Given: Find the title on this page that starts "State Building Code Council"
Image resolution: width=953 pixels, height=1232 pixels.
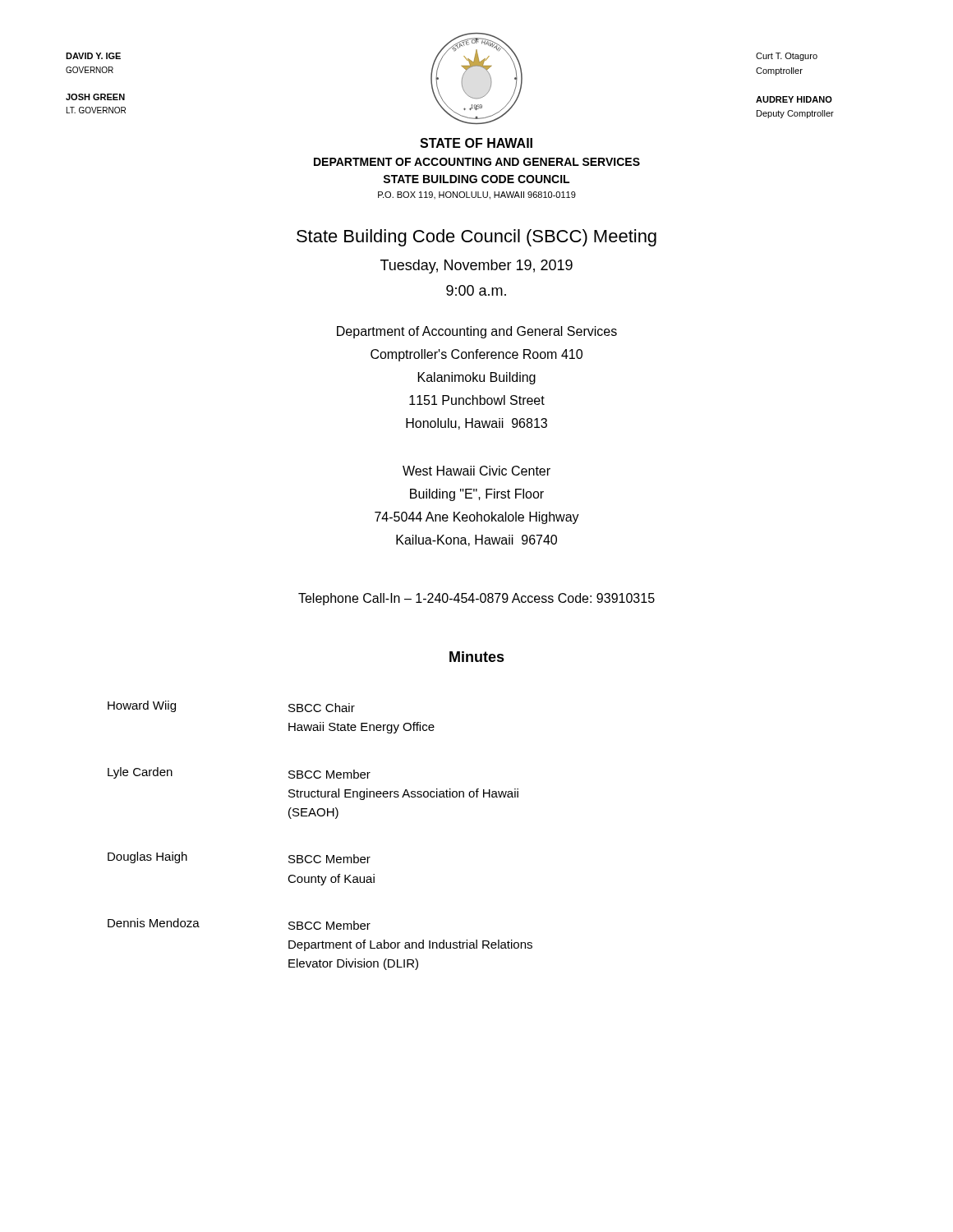Looking at the screenshot, I should tap(476, 262).
